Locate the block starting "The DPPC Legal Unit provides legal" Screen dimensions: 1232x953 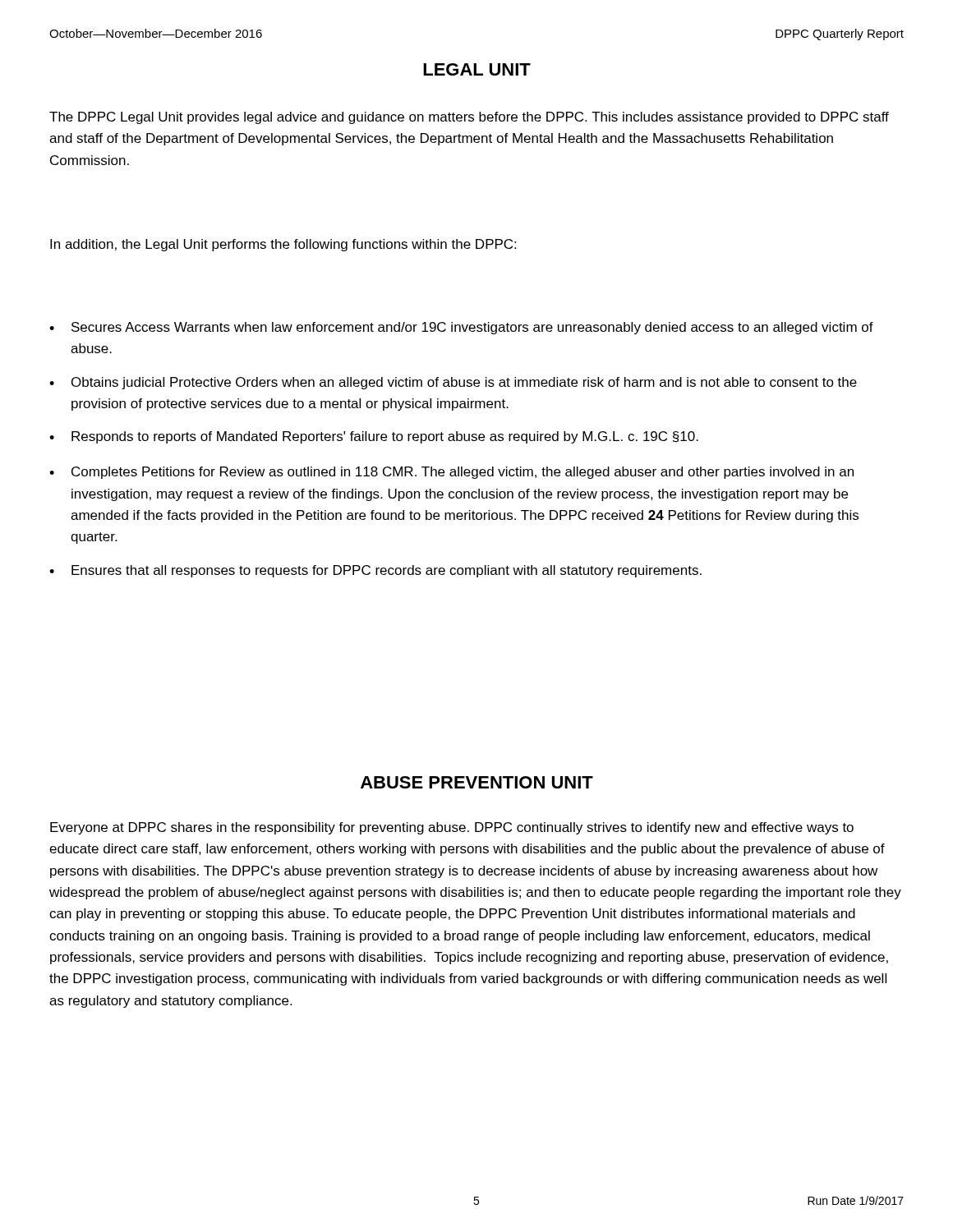(x=469, y=139)
